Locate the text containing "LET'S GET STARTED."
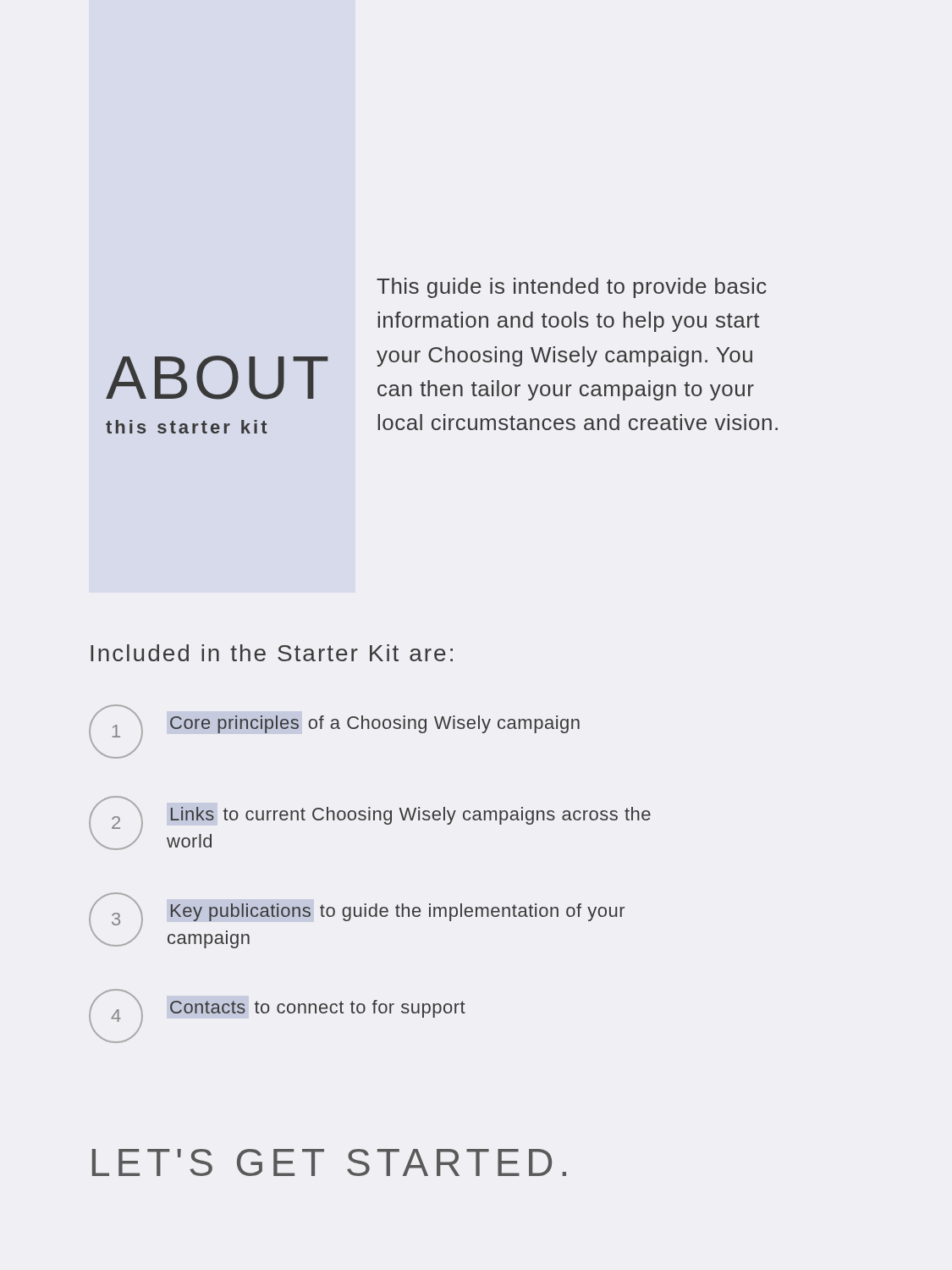 tap(332, 1162)
